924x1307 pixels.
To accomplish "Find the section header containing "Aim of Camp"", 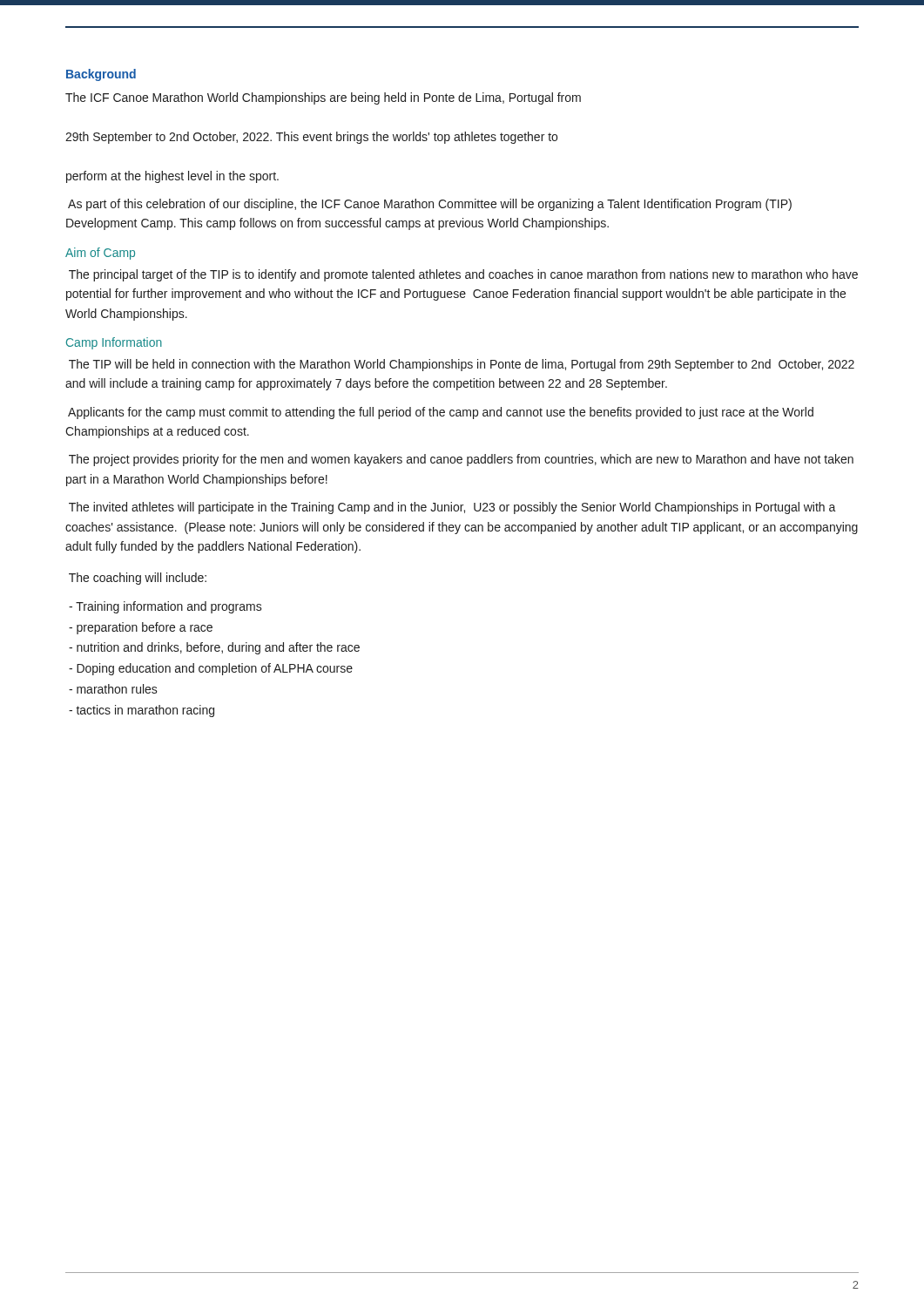I will coord(101,252).
